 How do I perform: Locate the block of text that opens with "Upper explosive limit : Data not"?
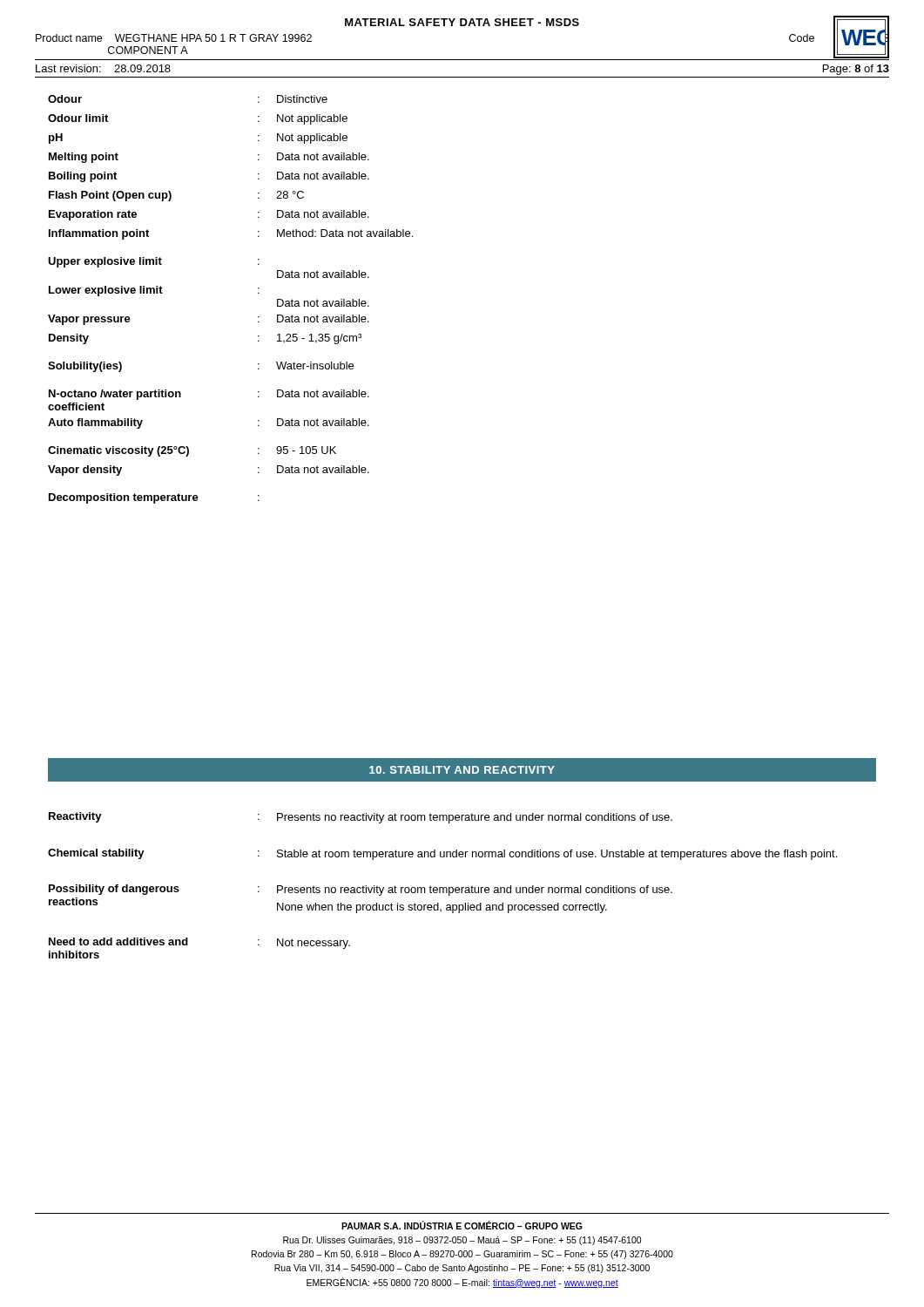(x=154, y=262)
